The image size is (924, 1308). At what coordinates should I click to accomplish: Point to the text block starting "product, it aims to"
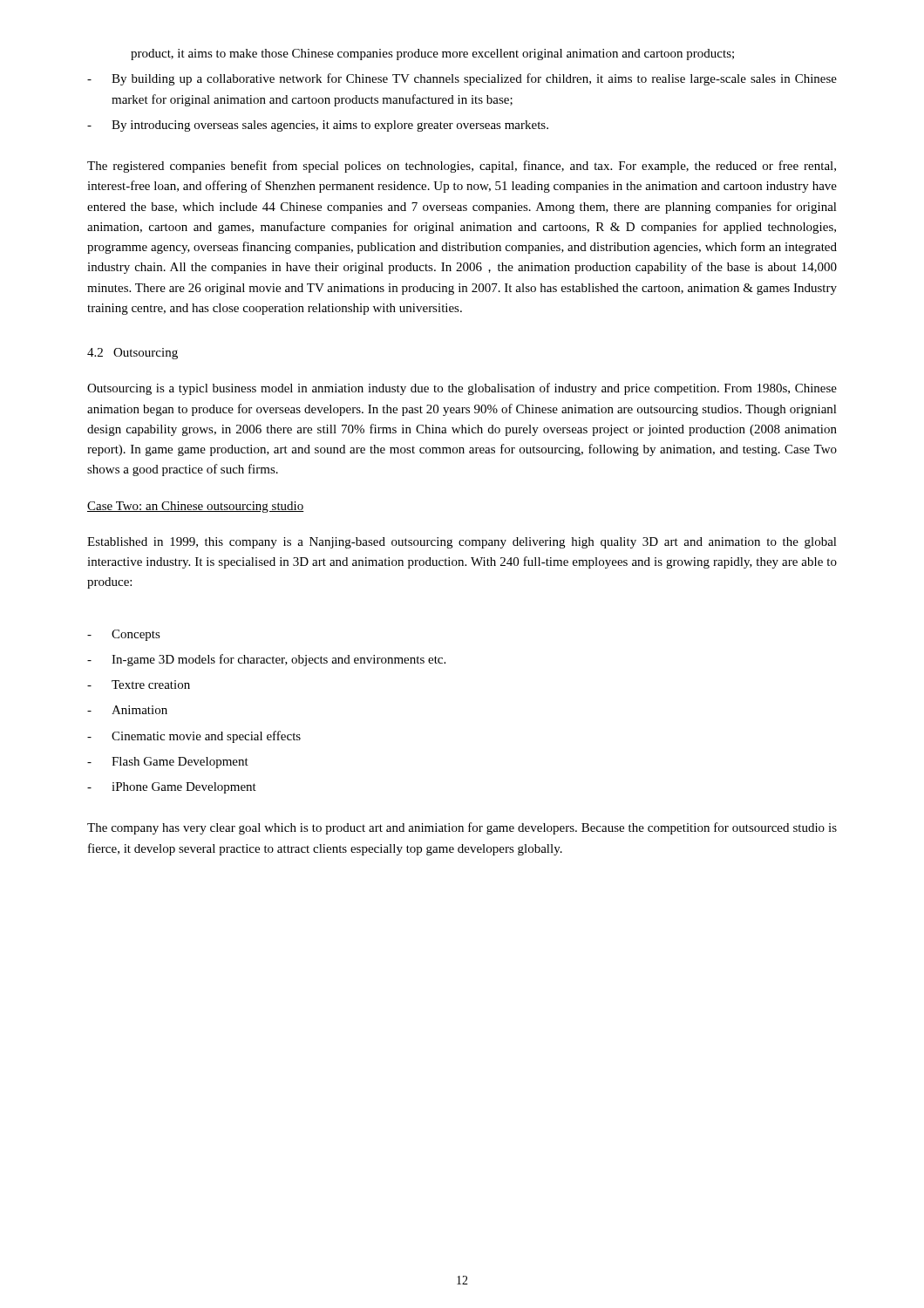tap(433, 53)
